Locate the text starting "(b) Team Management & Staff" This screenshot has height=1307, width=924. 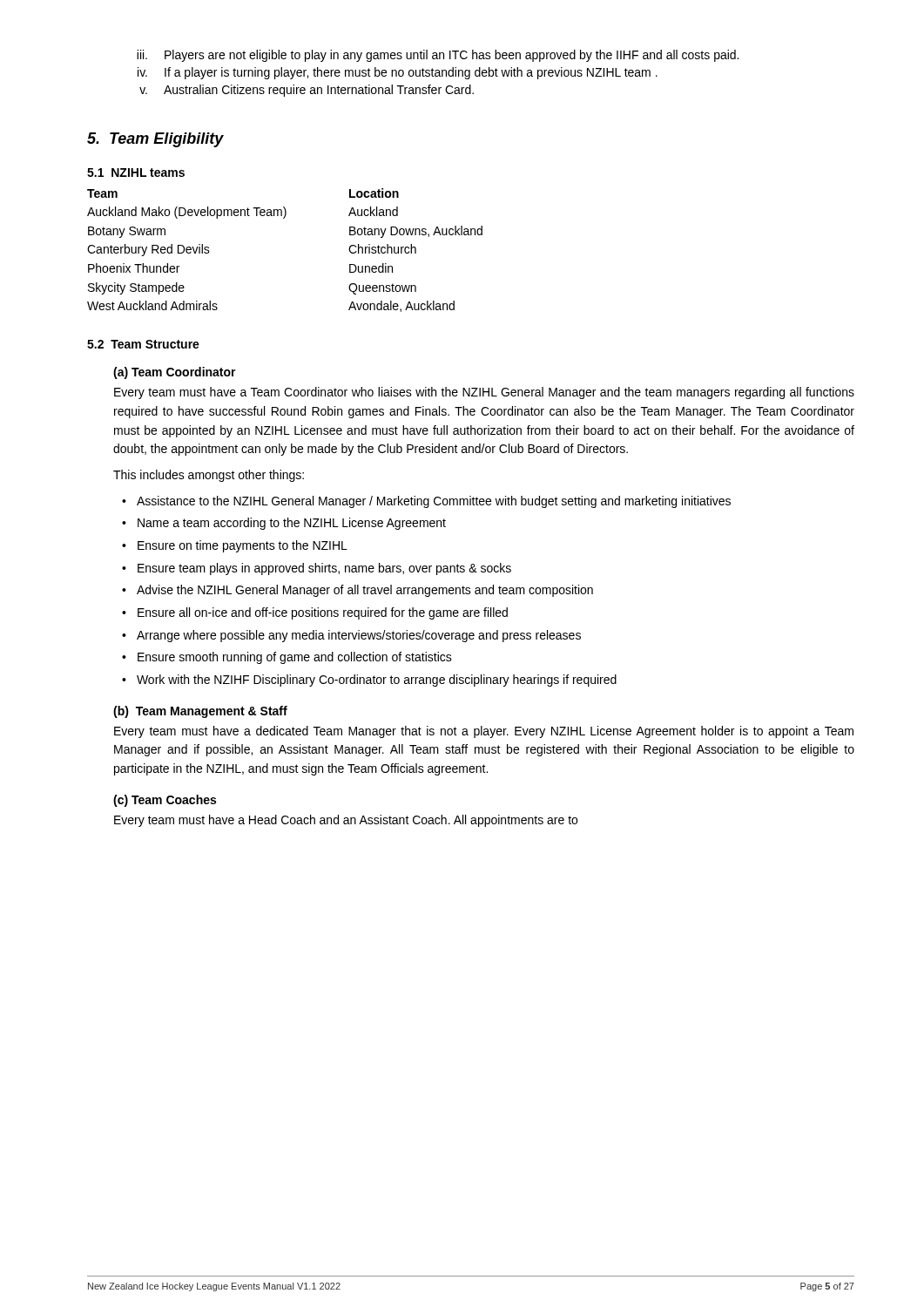coord(200,711)
